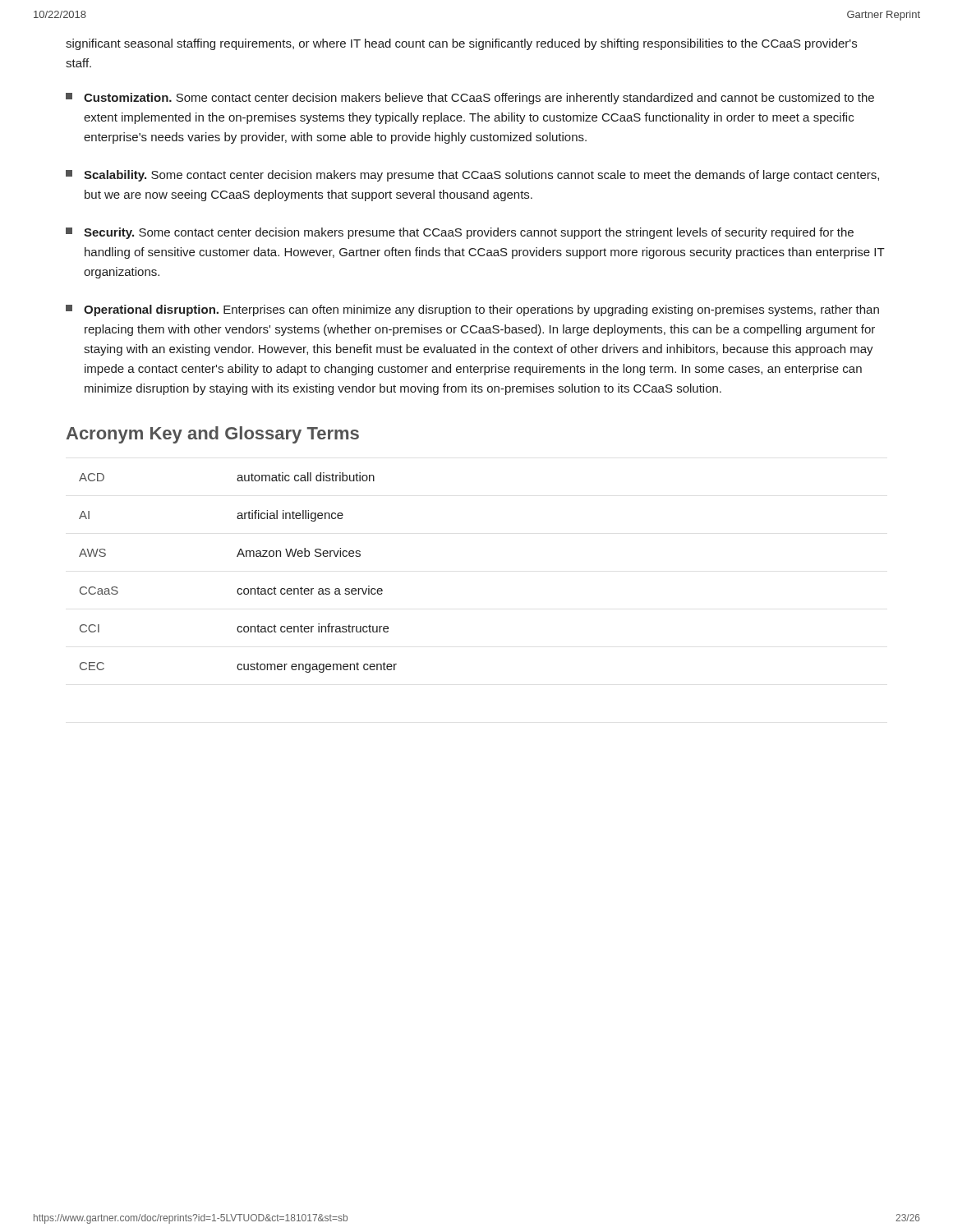Locate the block of text that opens with "Customization. Some contact center decision makers"
The width and height of the screenshot is (953, 1232).
[x=476, y=117]
